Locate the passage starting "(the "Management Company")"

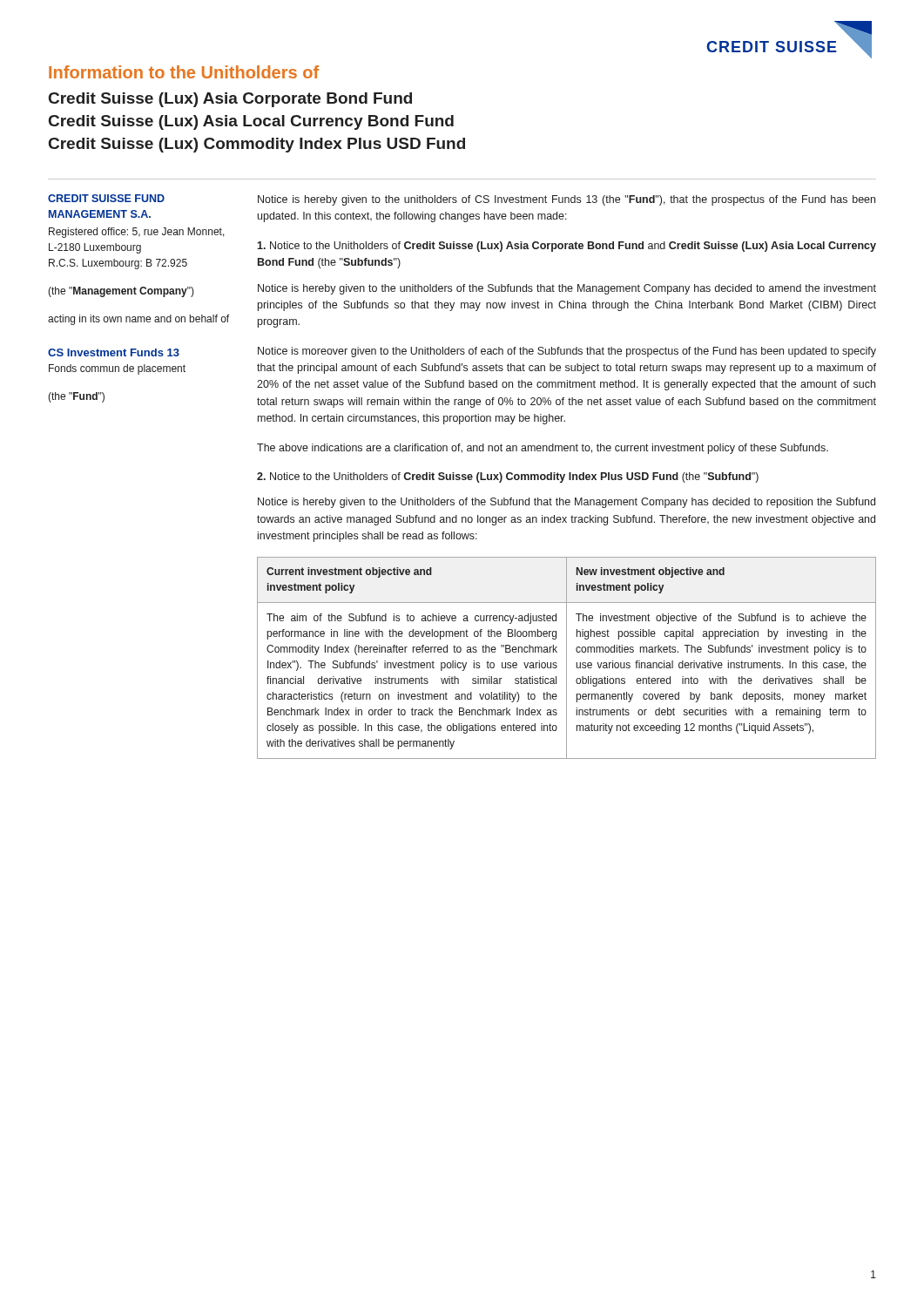[x=121, y=291]
